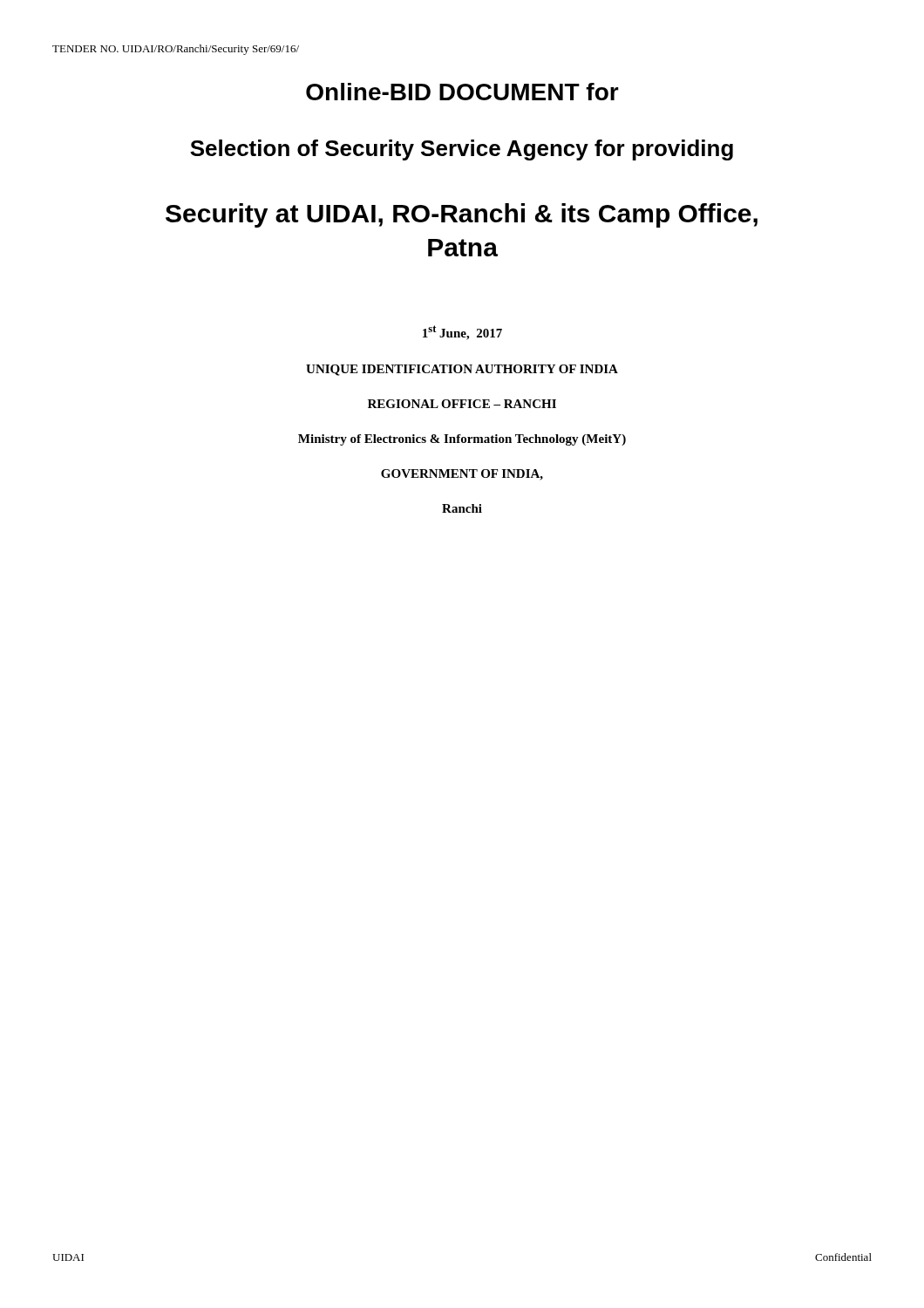Point to the region starting "Security at UIDAI, RO-Ranchi & its"
This screenshot has width=924, height=1308.
[462, 230]
